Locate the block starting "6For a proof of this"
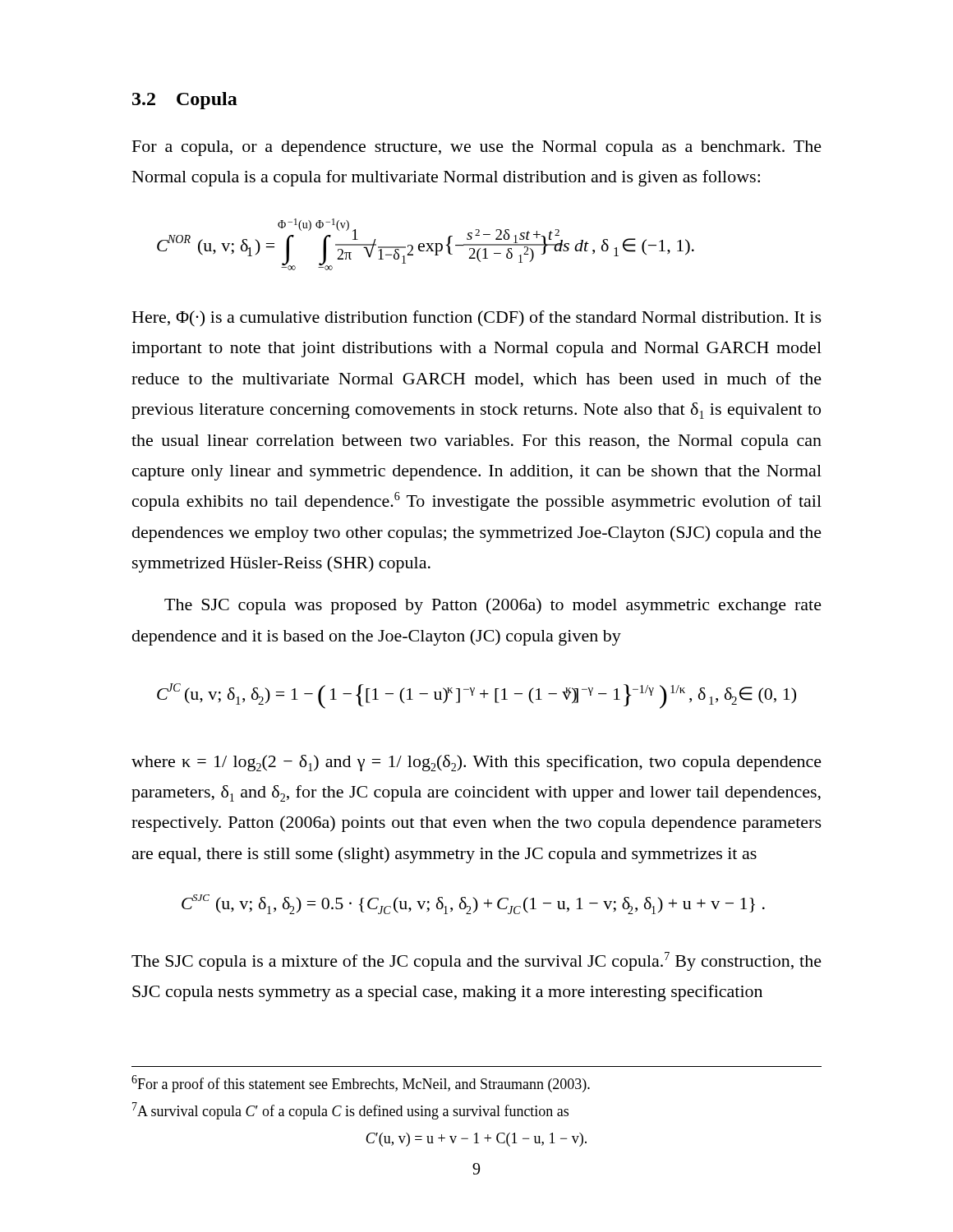 tap(361, 1083)
